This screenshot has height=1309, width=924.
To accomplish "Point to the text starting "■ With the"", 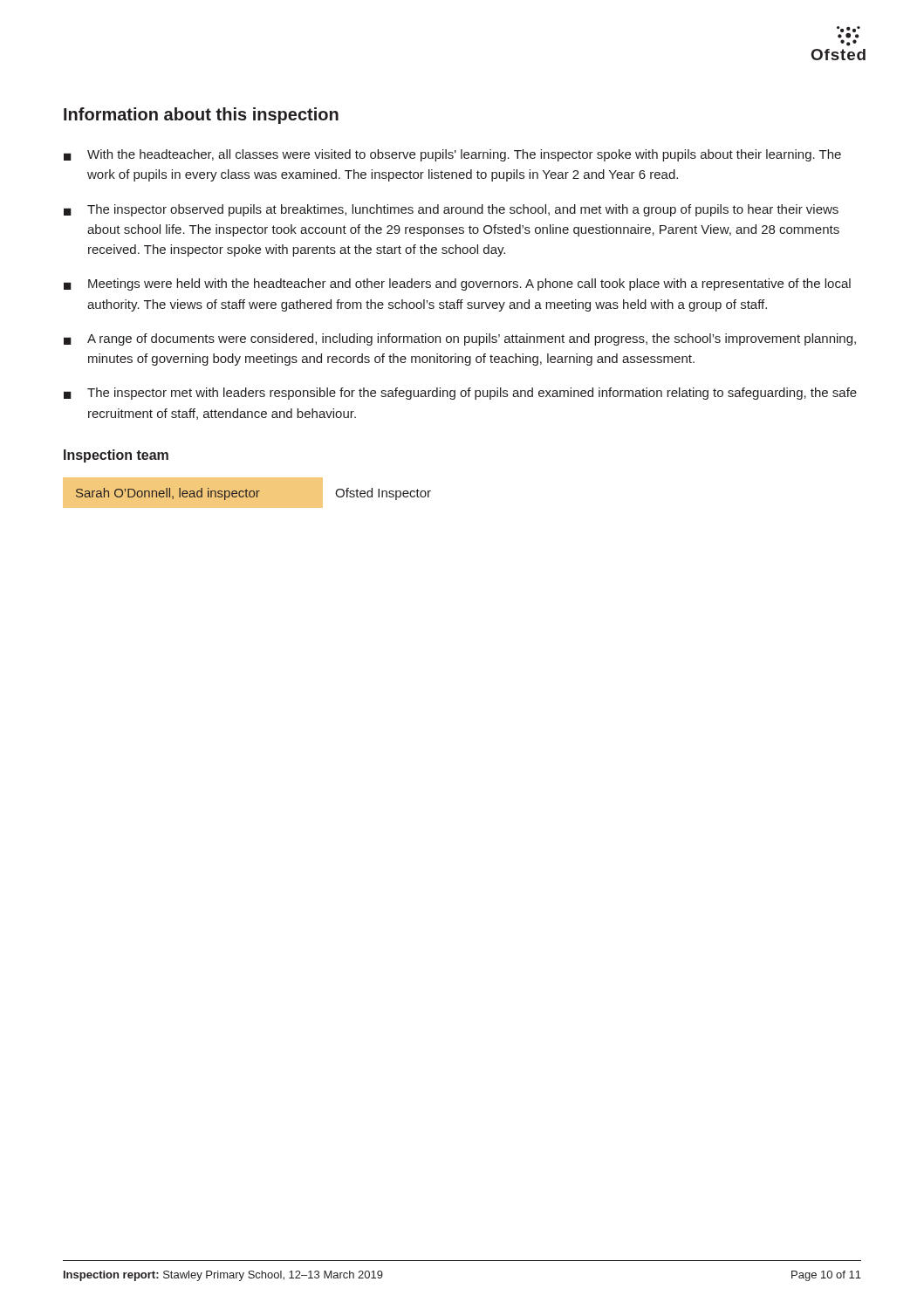I will click(462, 164).
